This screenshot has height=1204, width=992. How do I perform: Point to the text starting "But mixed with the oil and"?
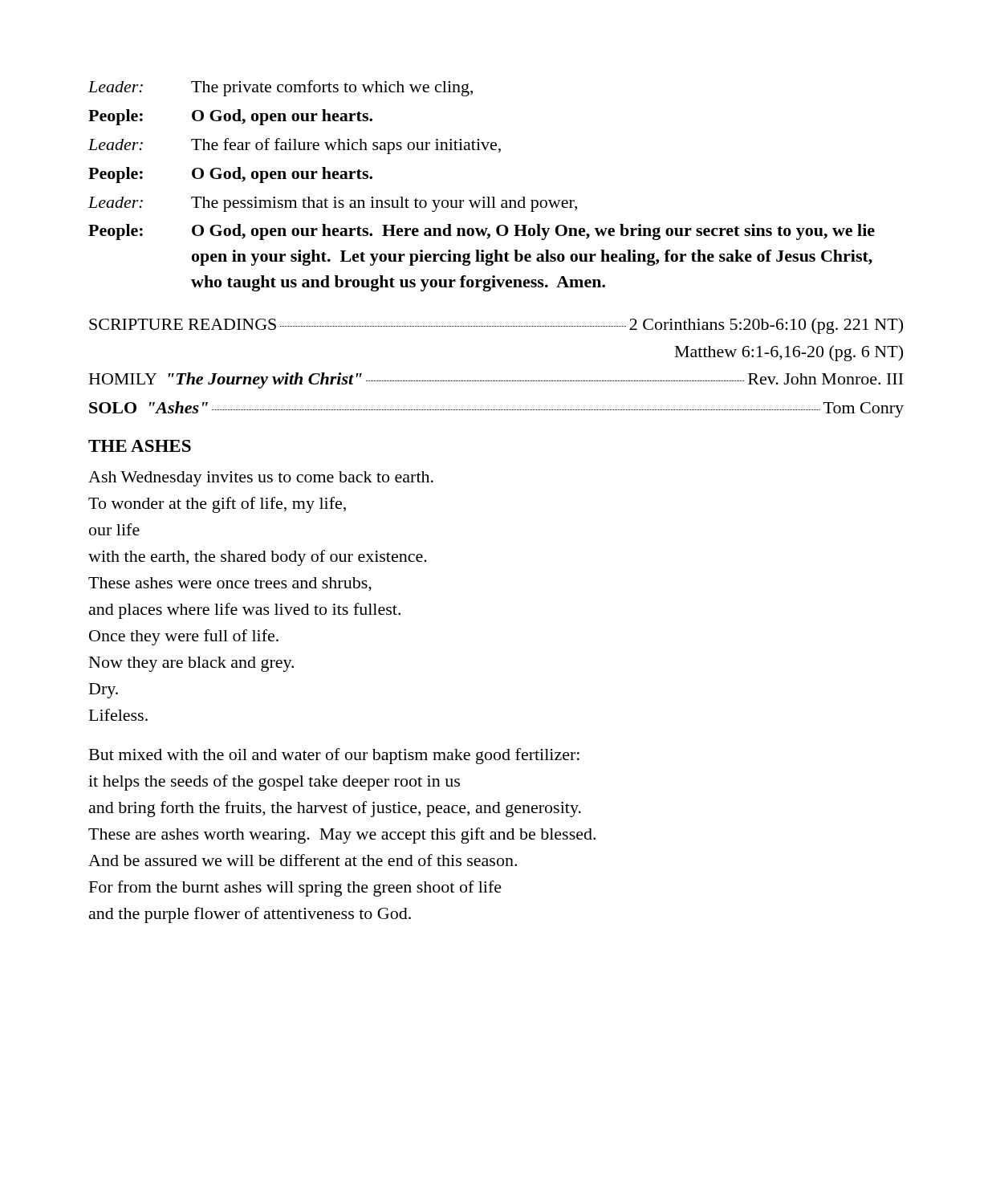(x=342, y=834)
